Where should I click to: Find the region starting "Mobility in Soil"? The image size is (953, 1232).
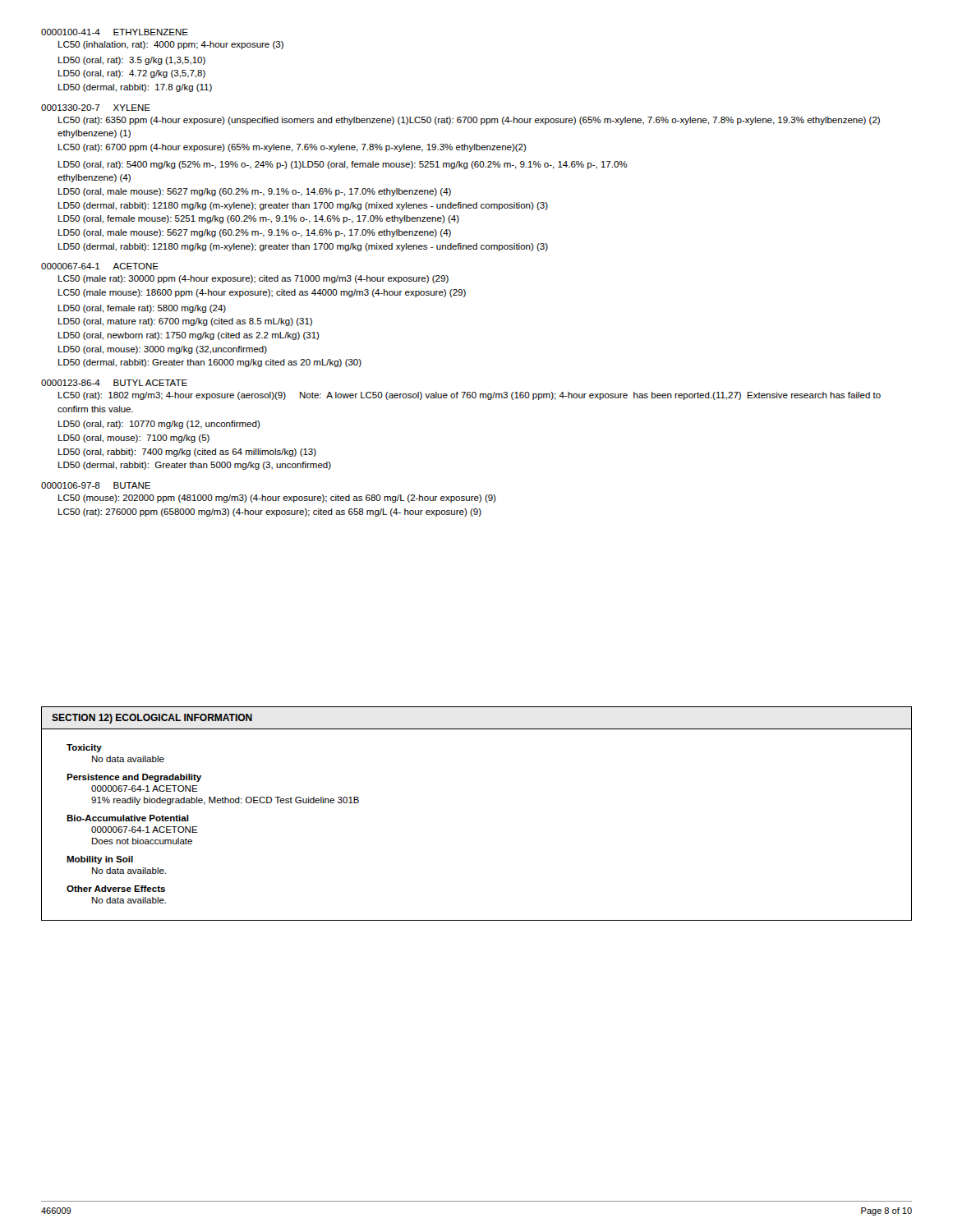pos(100,859)
